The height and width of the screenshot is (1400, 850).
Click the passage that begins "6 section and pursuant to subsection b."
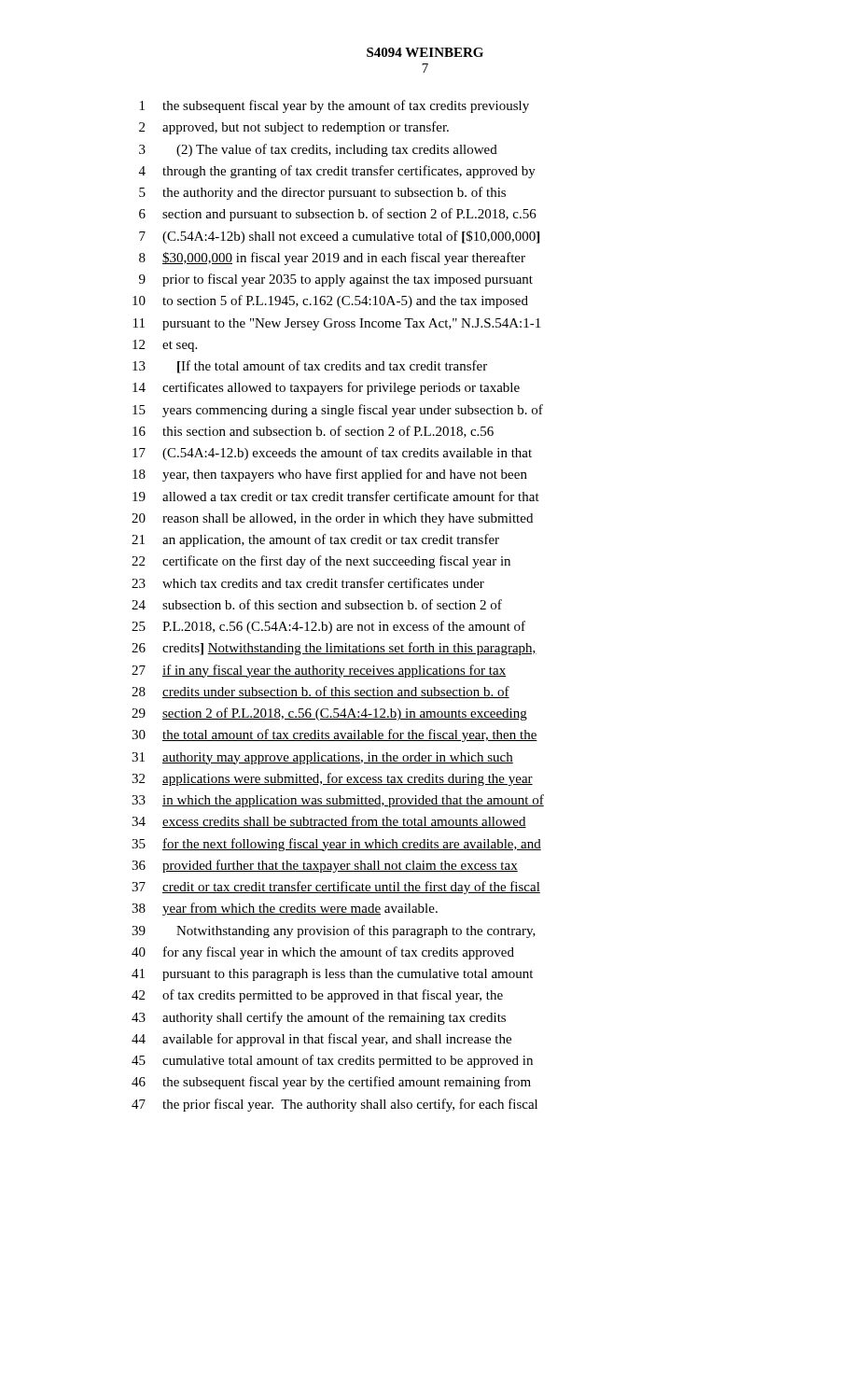438,215
